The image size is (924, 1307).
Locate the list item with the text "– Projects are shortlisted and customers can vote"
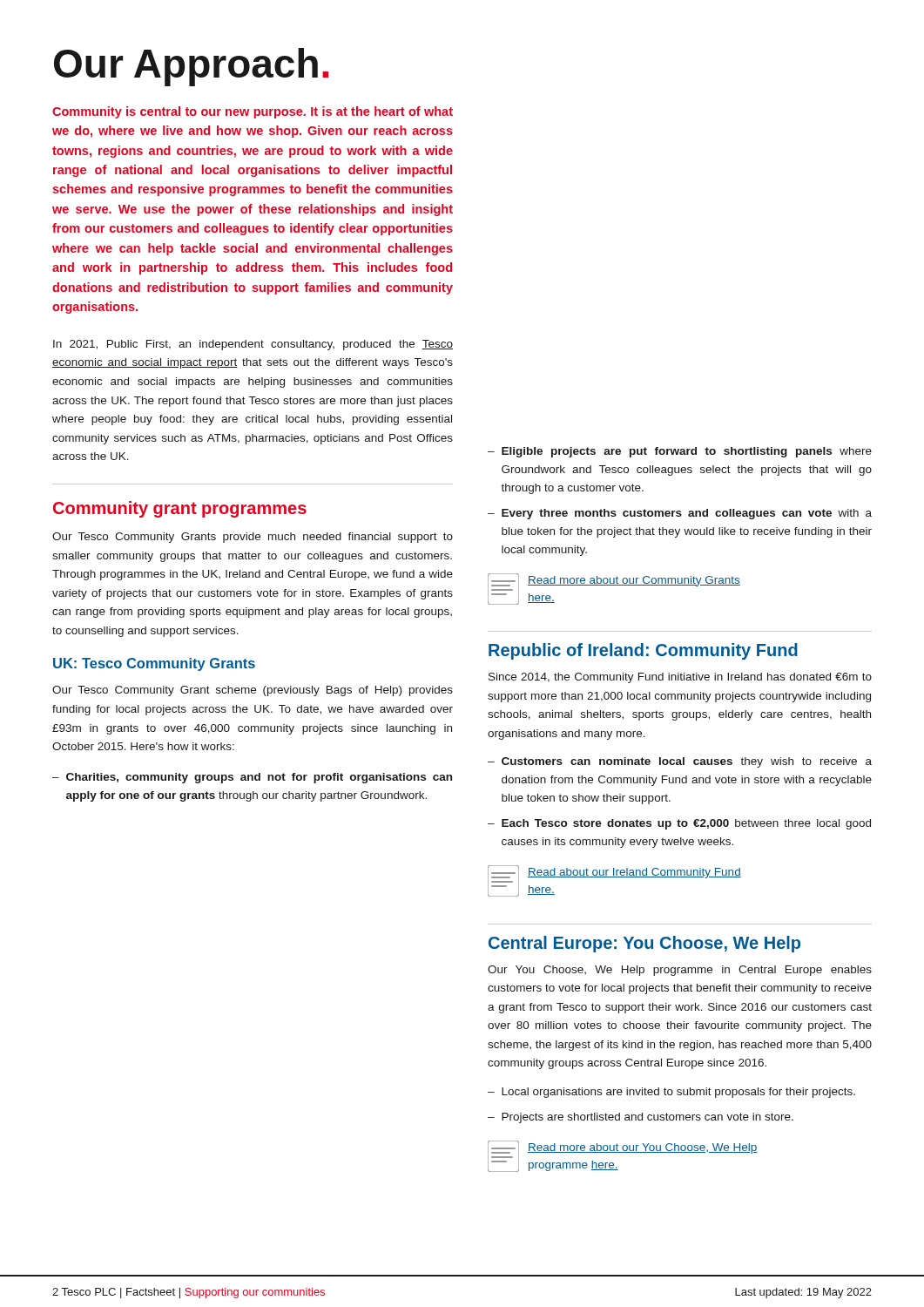pos(680,1117)
